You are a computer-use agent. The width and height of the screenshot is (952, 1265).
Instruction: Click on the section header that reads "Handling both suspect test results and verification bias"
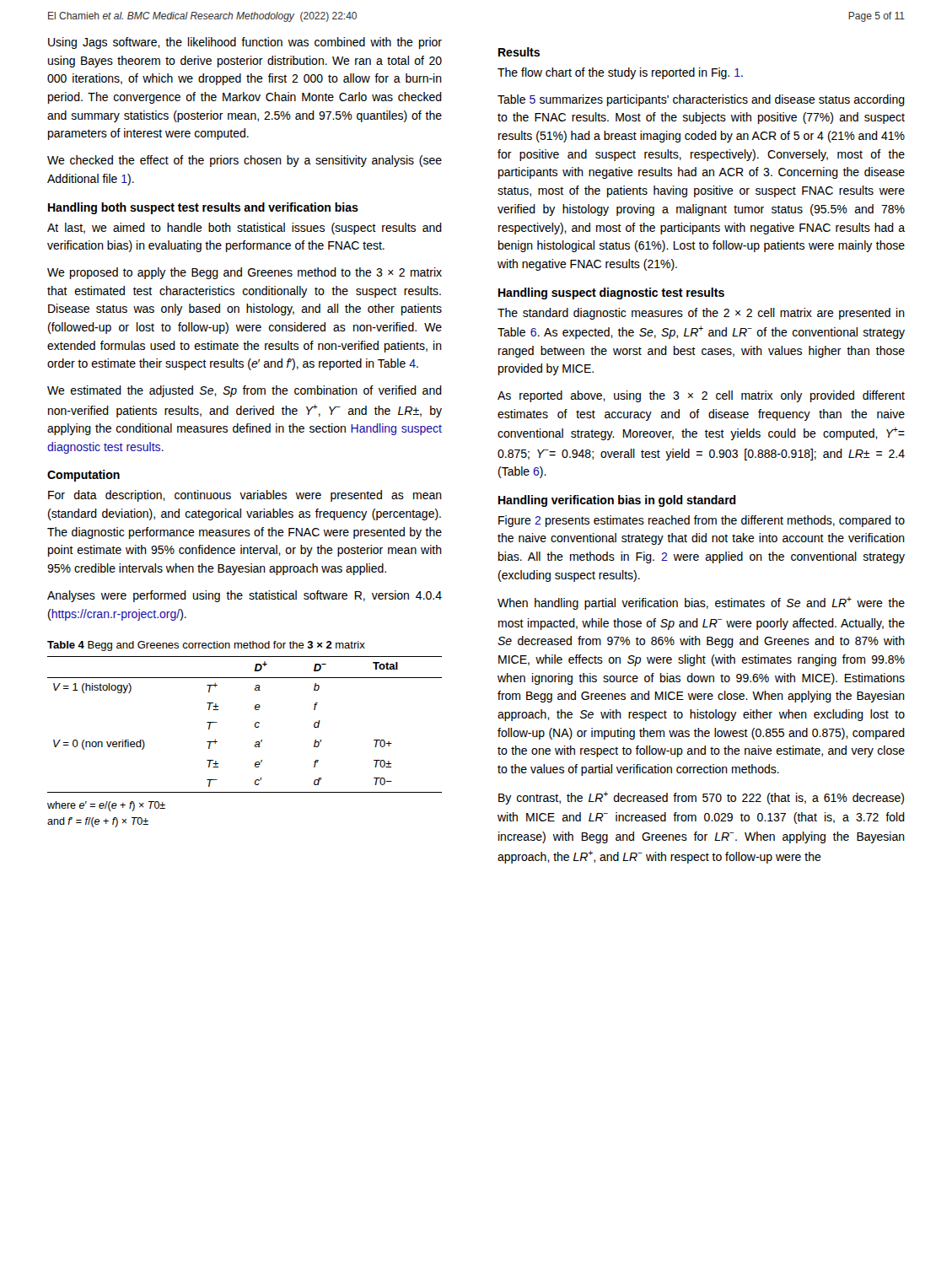pyautogui.click(x=203, y=207)
